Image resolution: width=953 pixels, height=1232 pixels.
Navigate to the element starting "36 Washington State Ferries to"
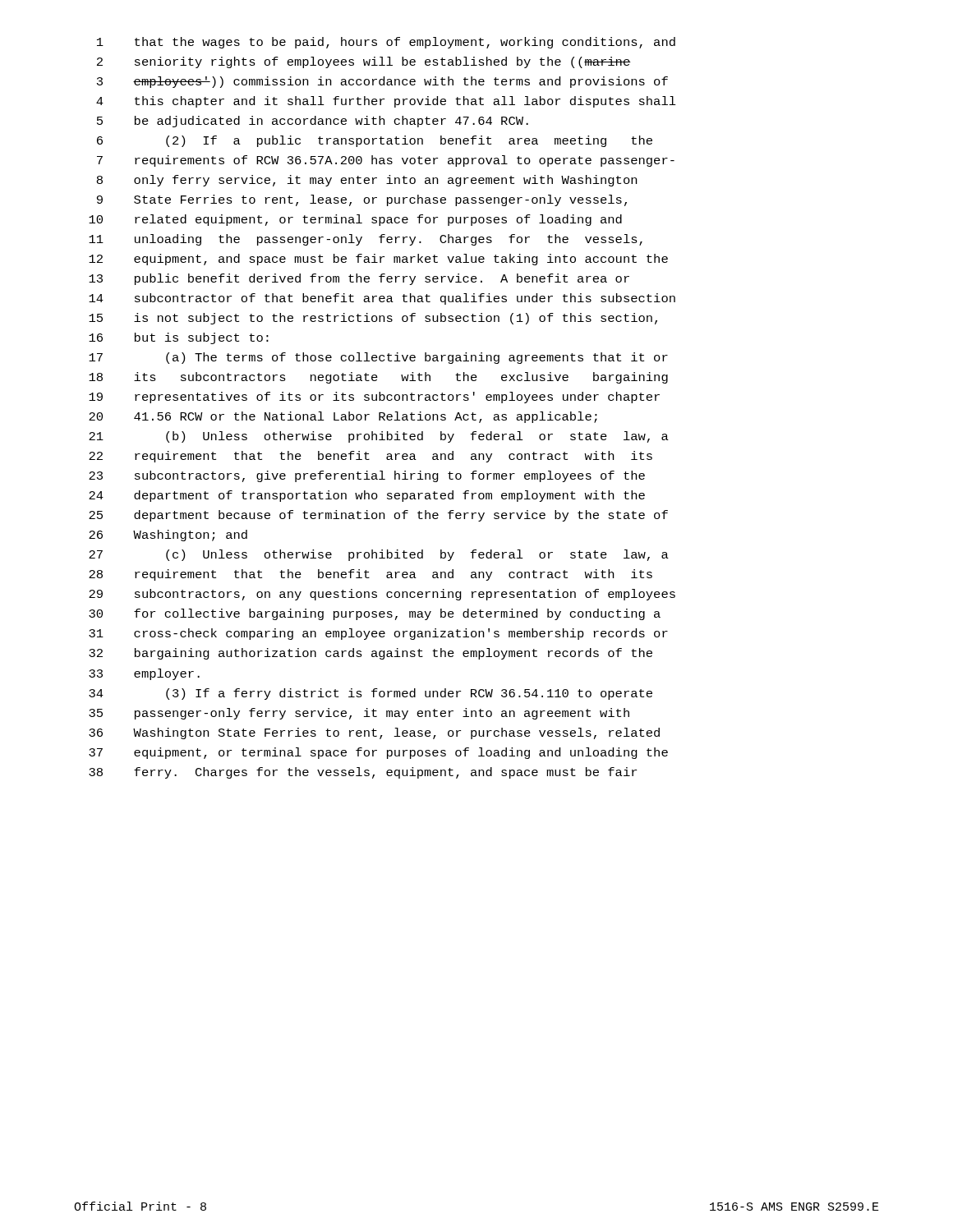click(476, 733)
